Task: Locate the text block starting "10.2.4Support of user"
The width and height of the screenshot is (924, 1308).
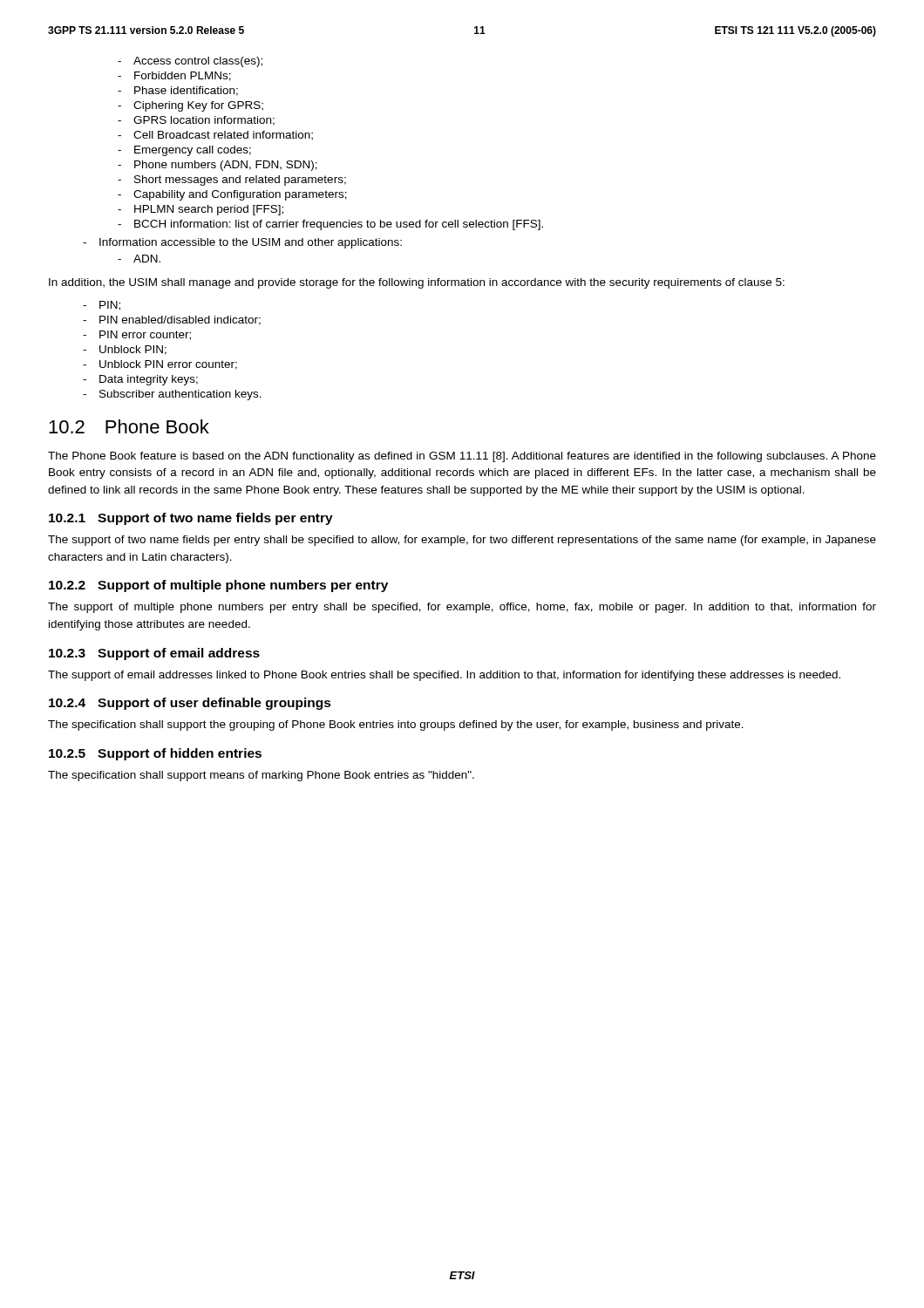Action: [190, 704]
